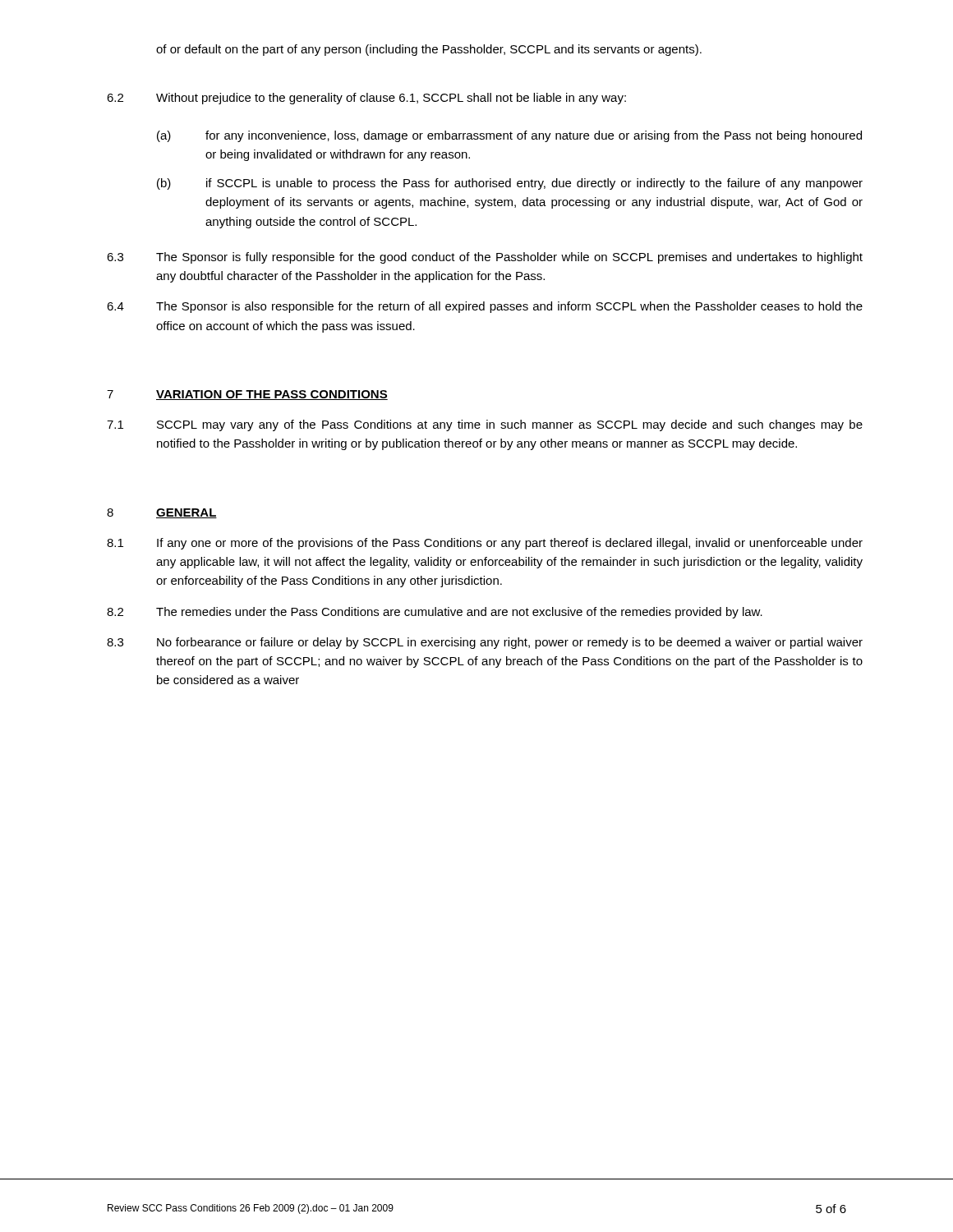The image size is (953, 1232).
Task: Select the section header containing "7 VARIATION OF THE"
Action: pyautogui.click(x=247, y=395)
